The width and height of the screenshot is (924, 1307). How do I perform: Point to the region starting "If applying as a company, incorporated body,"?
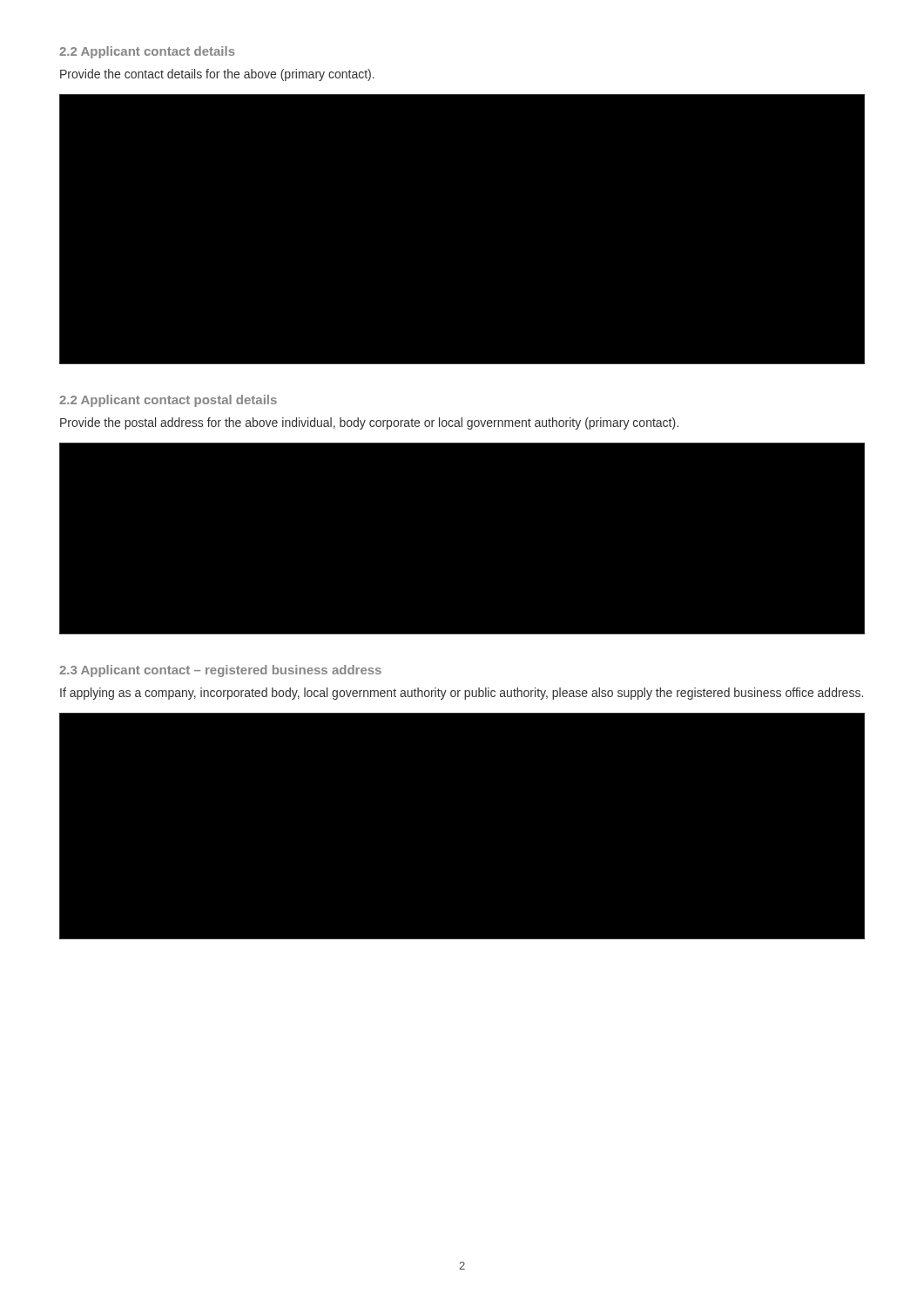462,693
